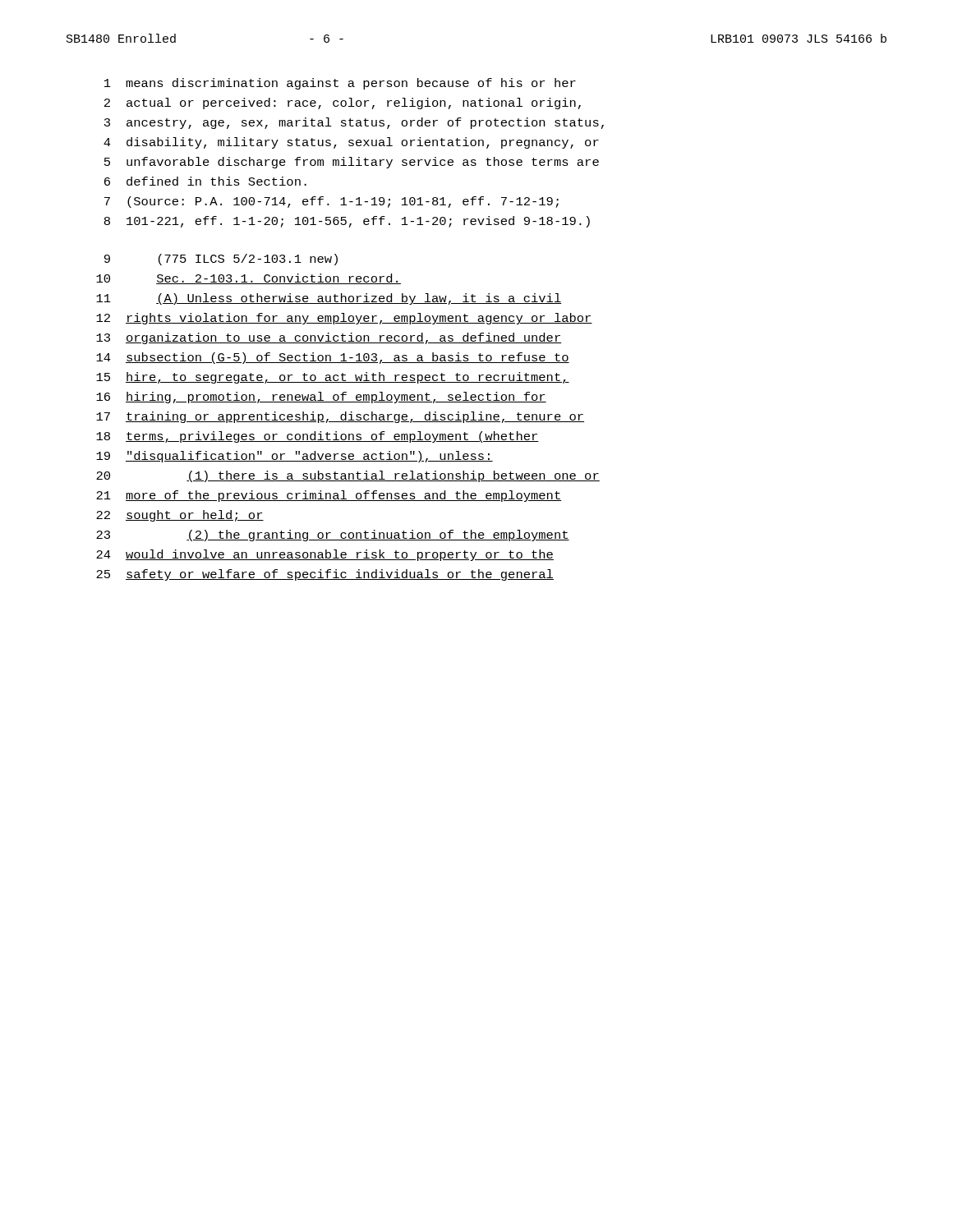Screen dimensions: 1232x953
Task: Find the block on this page that starts "2 actual or perceived:"
Action: tap(476, 103)
